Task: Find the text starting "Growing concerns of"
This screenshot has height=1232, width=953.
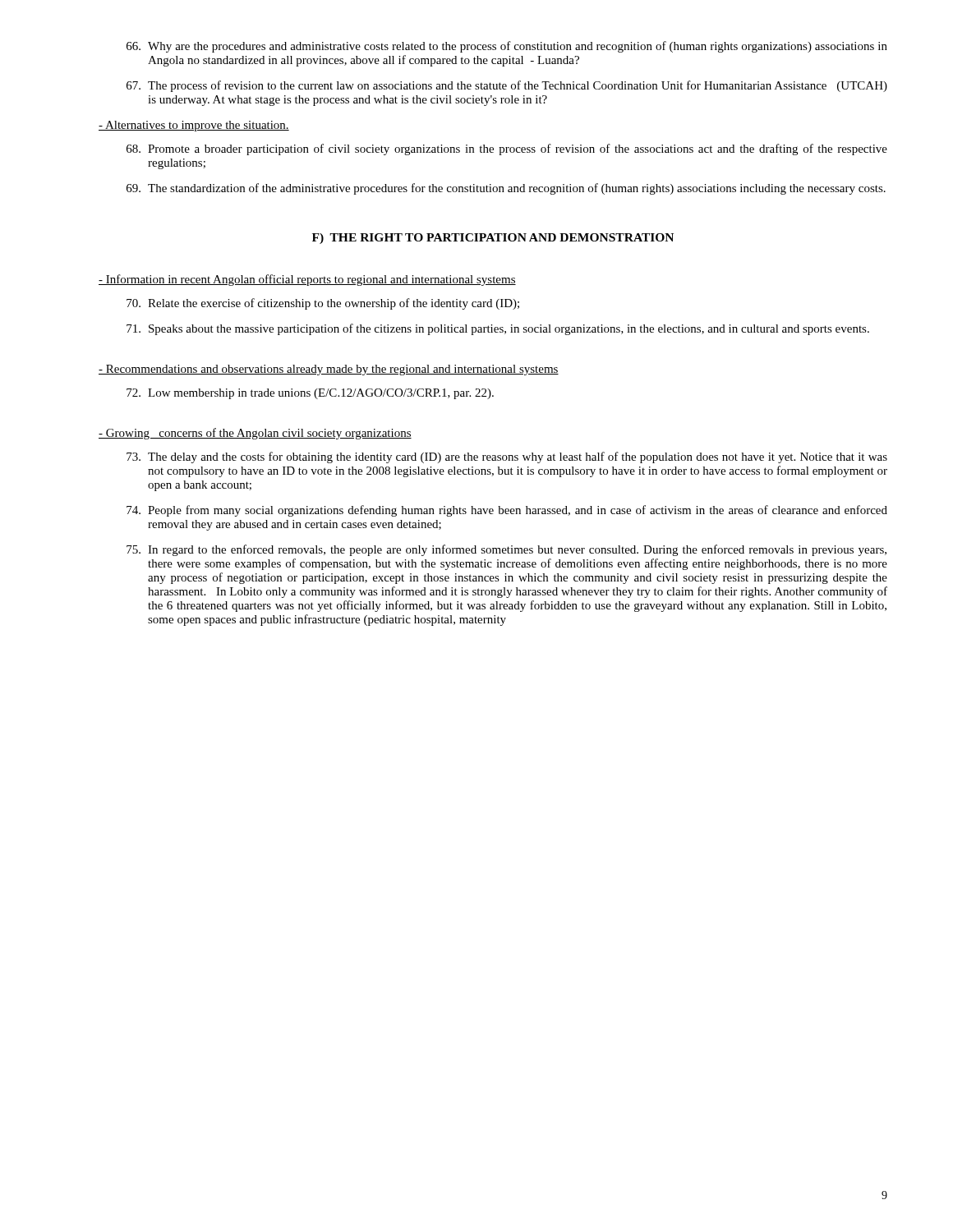Action: [x=255, y=433]
